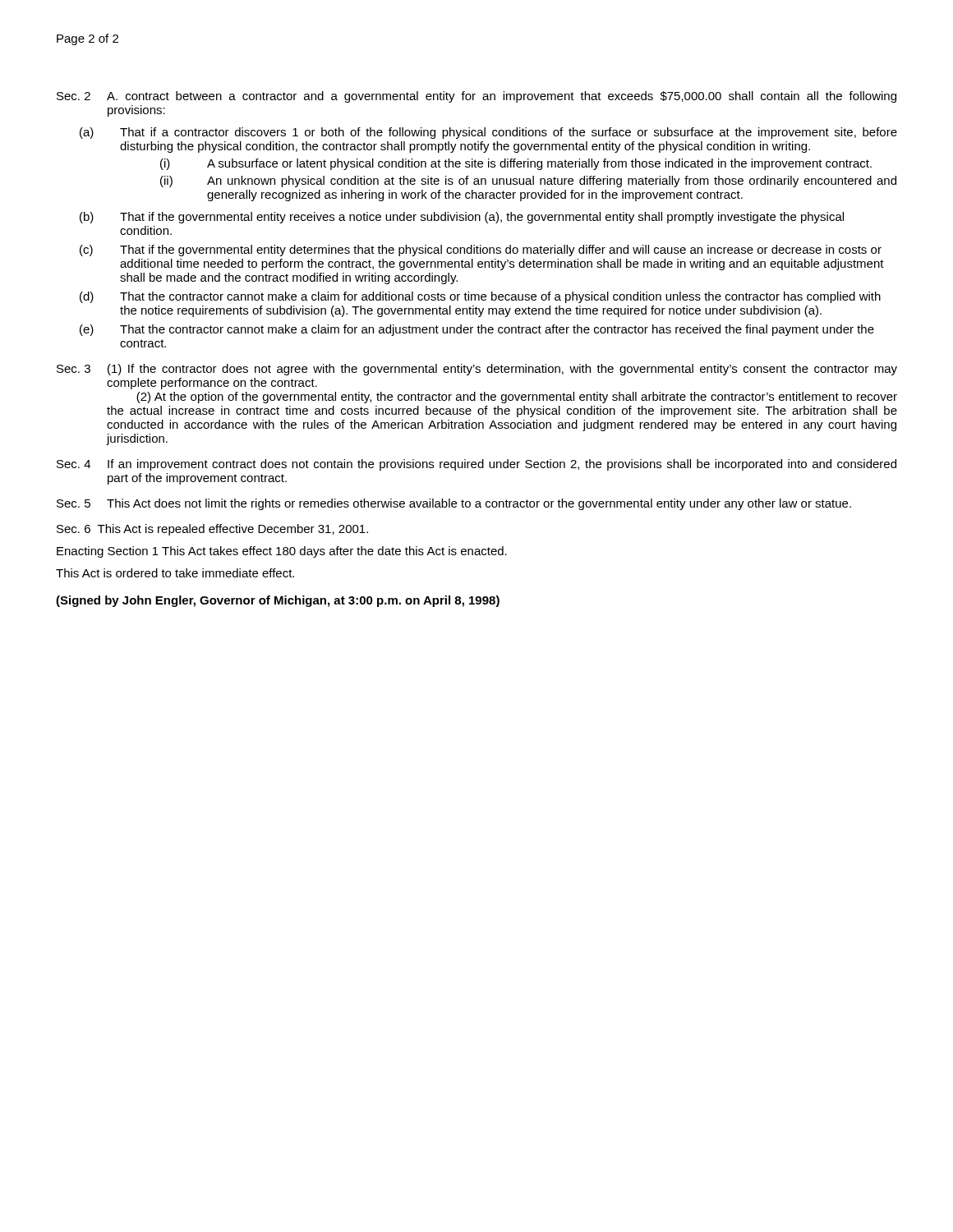Click on the passage starting "Sec. 2 A. contract"

point(476,103)
